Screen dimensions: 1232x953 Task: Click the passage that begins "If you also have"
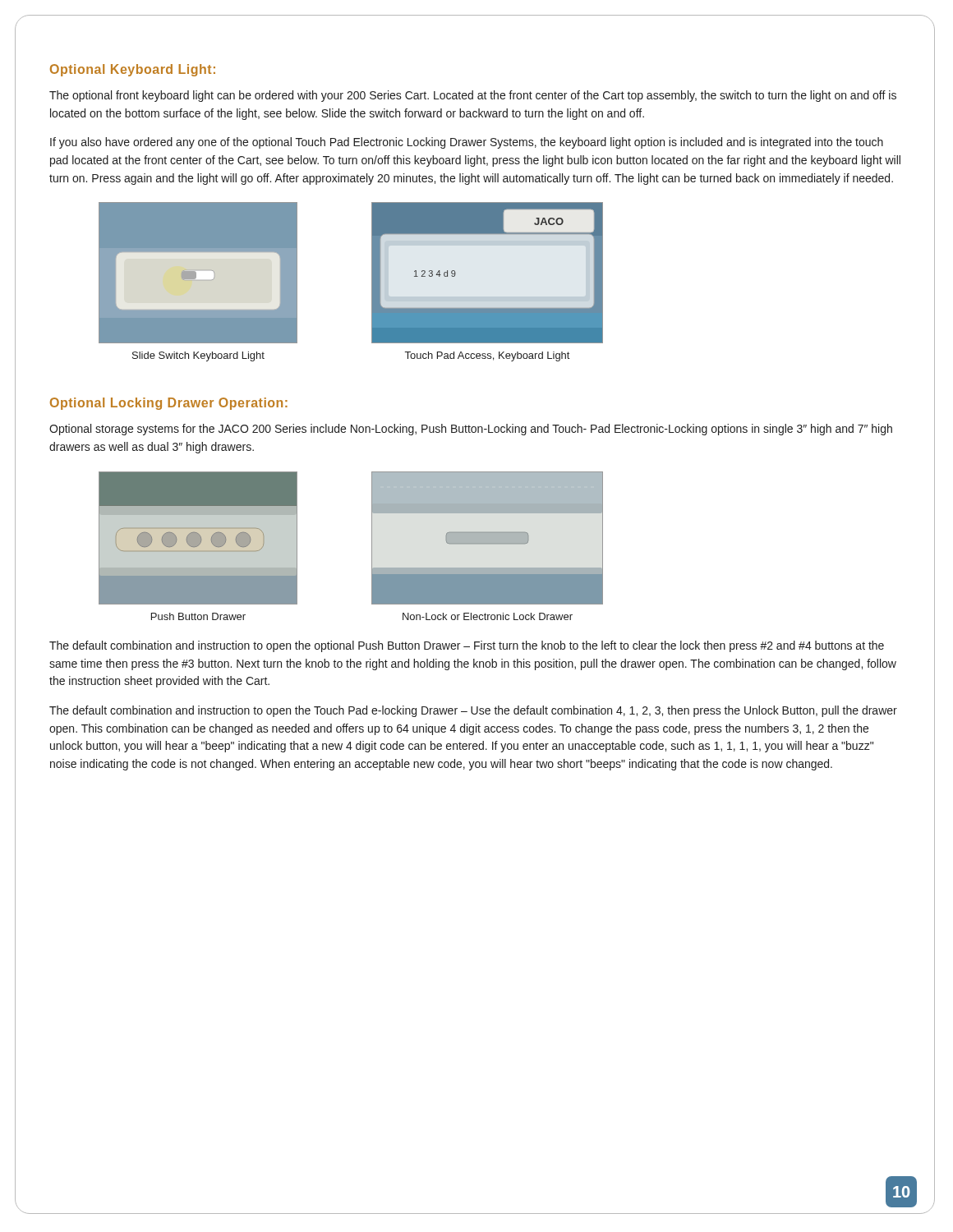pos(475,160)
